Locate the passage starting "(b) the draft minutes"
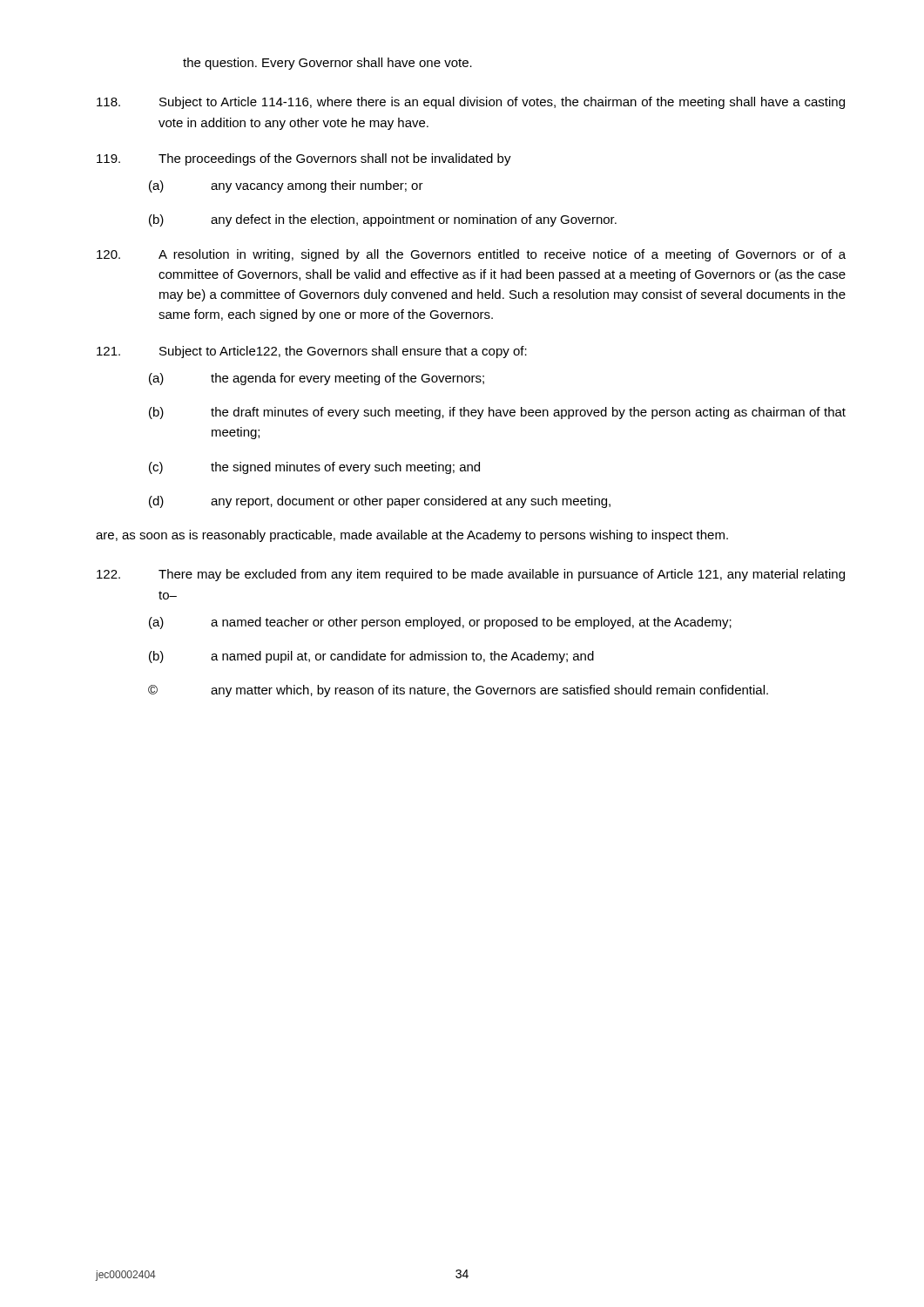The height and width of the screenshot is (1307, 924). tap(471, 422)
